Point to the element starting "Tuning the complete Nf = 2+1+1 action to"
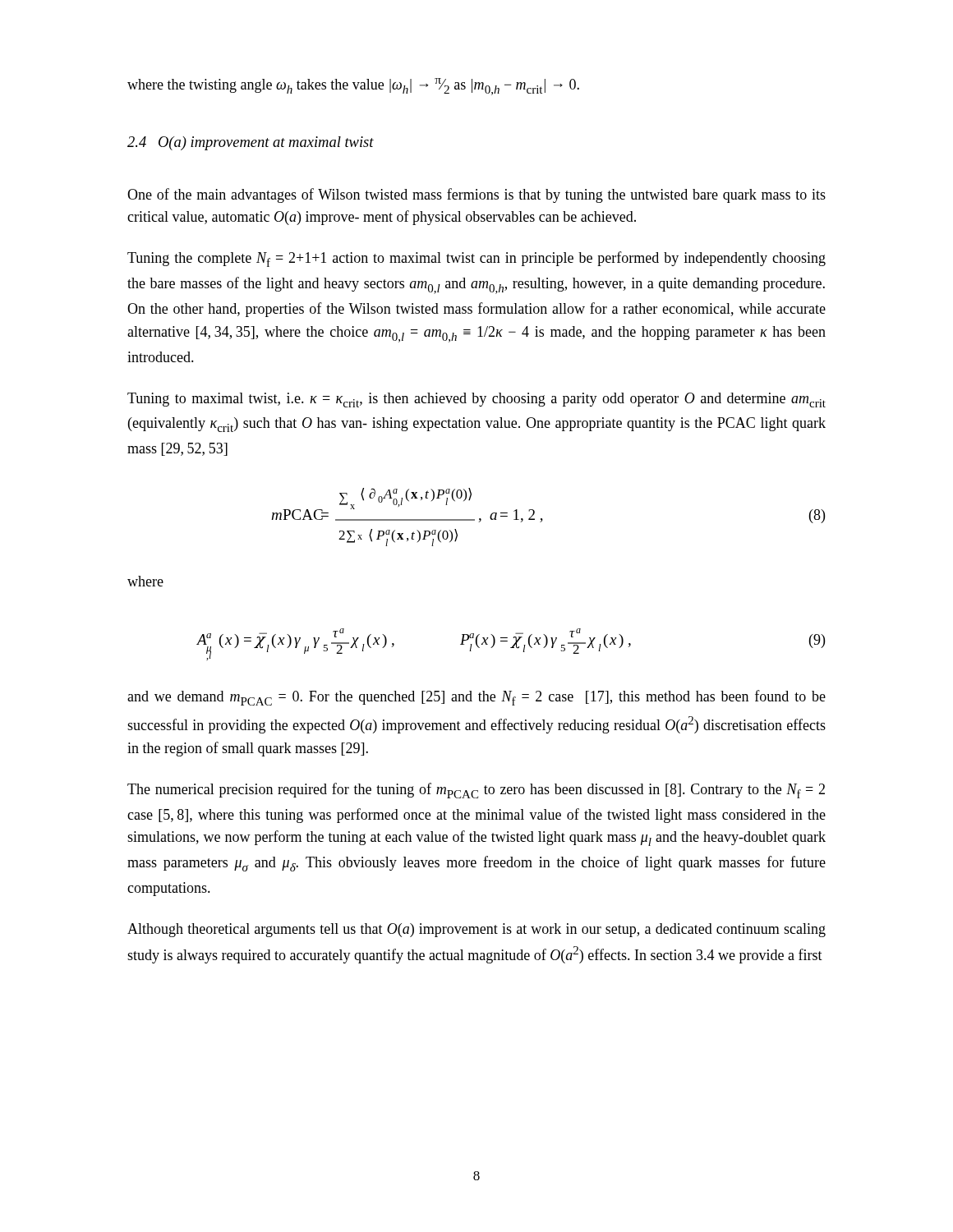 click(x=476, y=308)
